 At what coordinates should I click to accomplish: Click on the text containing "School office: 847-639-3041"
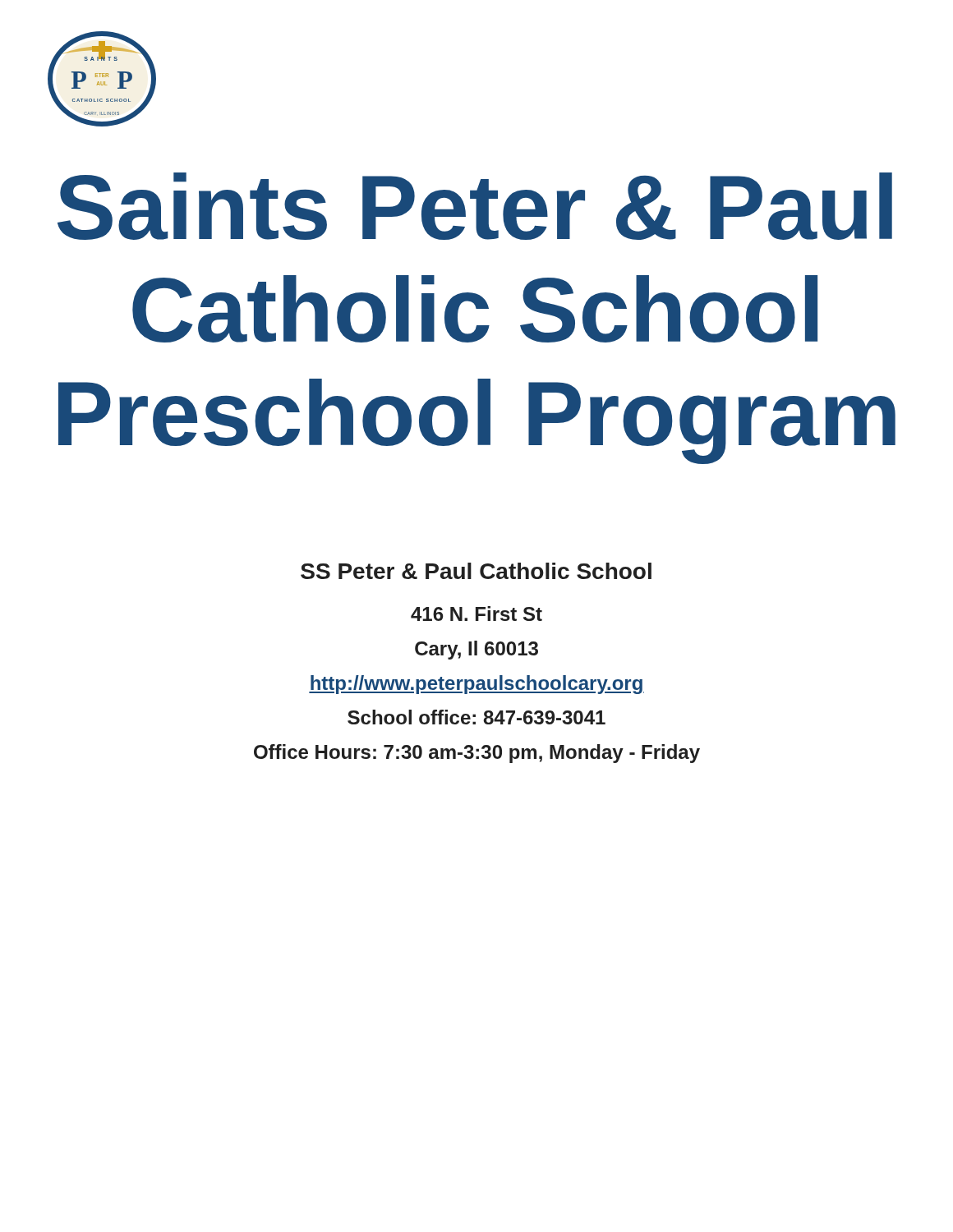coord(476,717)
